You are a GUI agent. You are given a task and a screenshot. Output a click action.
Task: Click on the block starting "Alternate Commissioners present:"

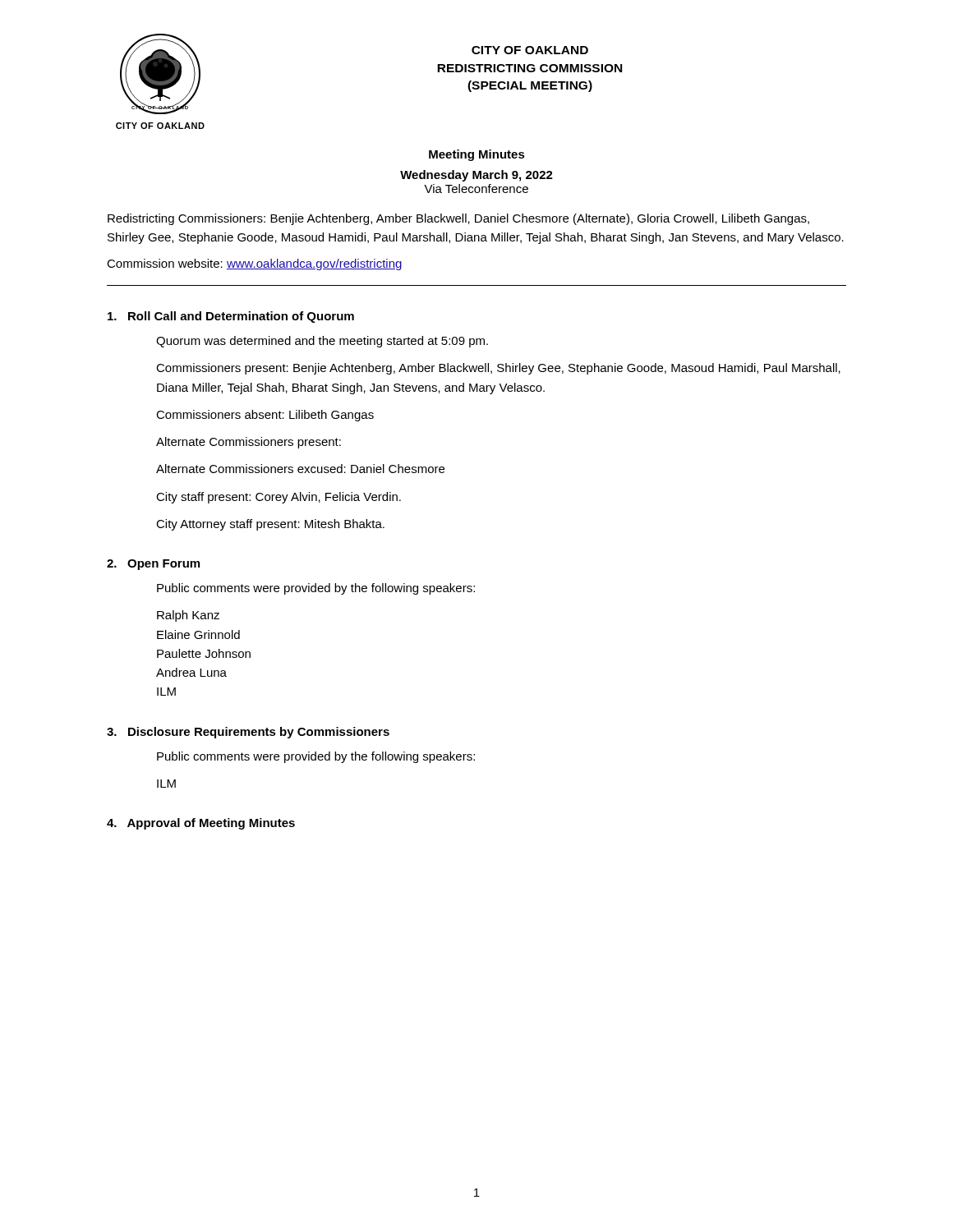(x=249, y=441)
